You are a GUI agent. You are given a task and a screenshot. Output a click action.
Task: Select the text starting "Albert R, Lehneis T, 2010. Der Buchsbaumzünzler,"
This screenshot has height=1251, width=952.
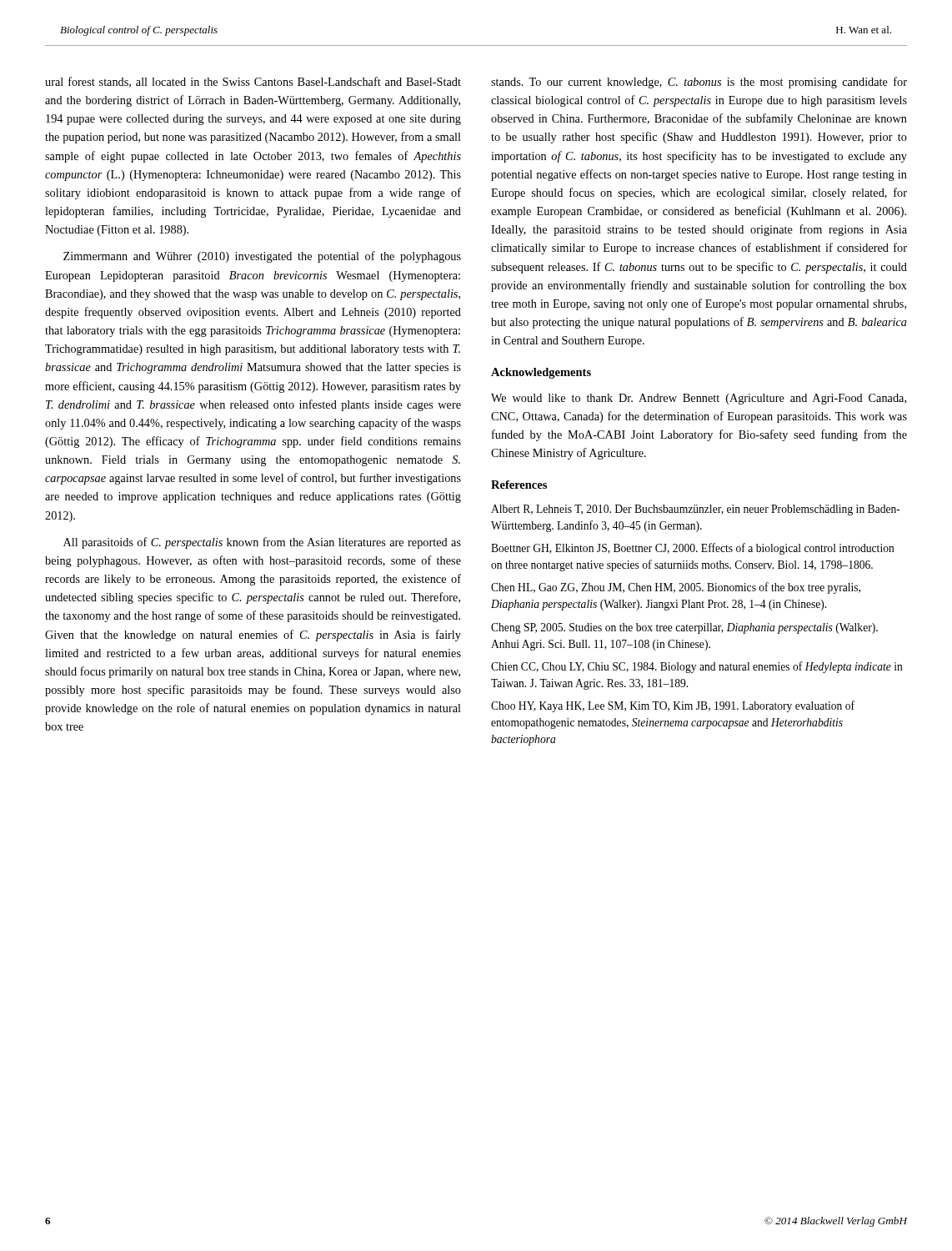(x=699, y=518)
